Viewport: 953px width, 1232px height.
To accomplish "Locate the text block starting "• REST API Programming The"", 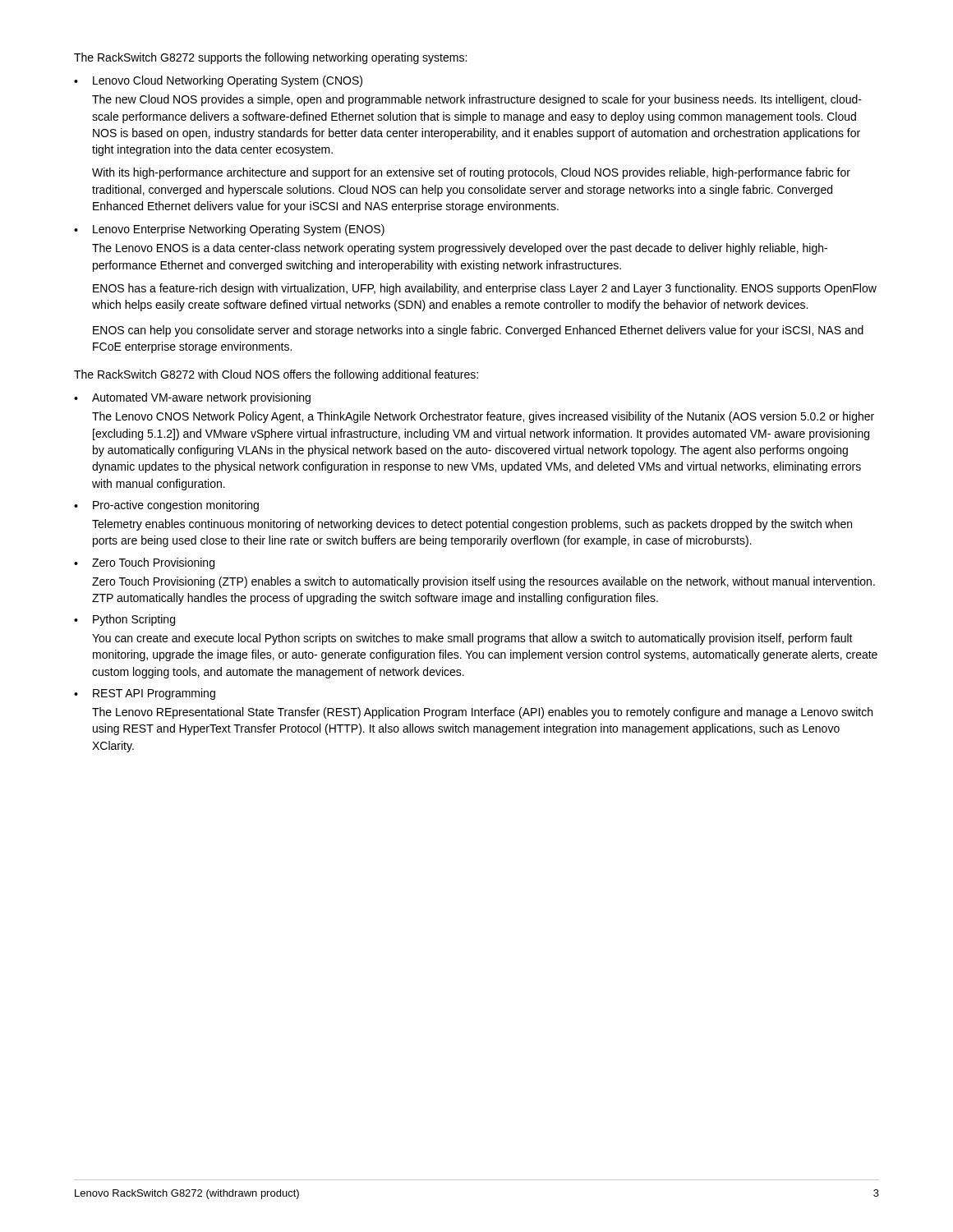I will tap(476, 720).
